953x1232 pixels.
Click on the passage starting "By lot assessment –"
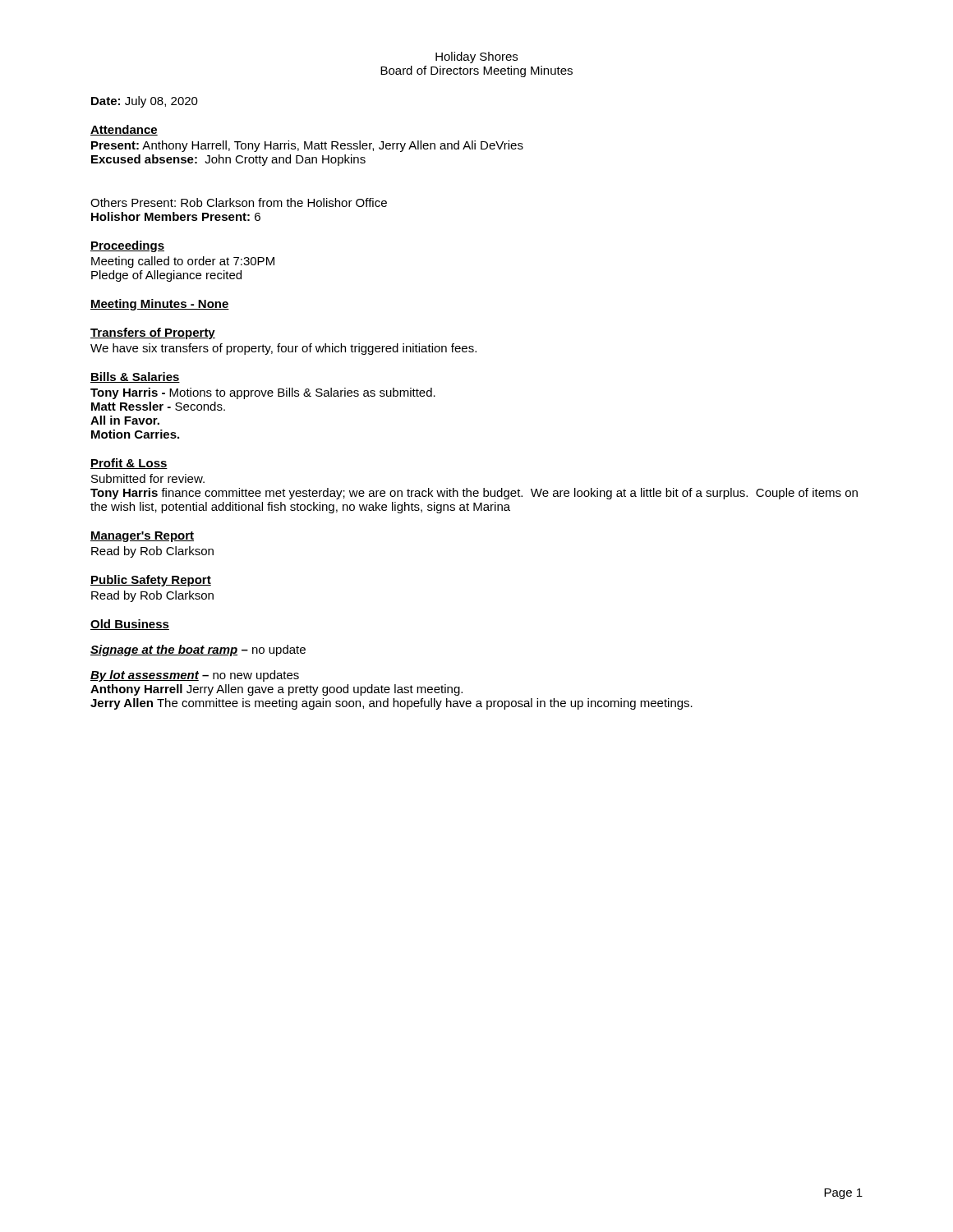(392, 689)
